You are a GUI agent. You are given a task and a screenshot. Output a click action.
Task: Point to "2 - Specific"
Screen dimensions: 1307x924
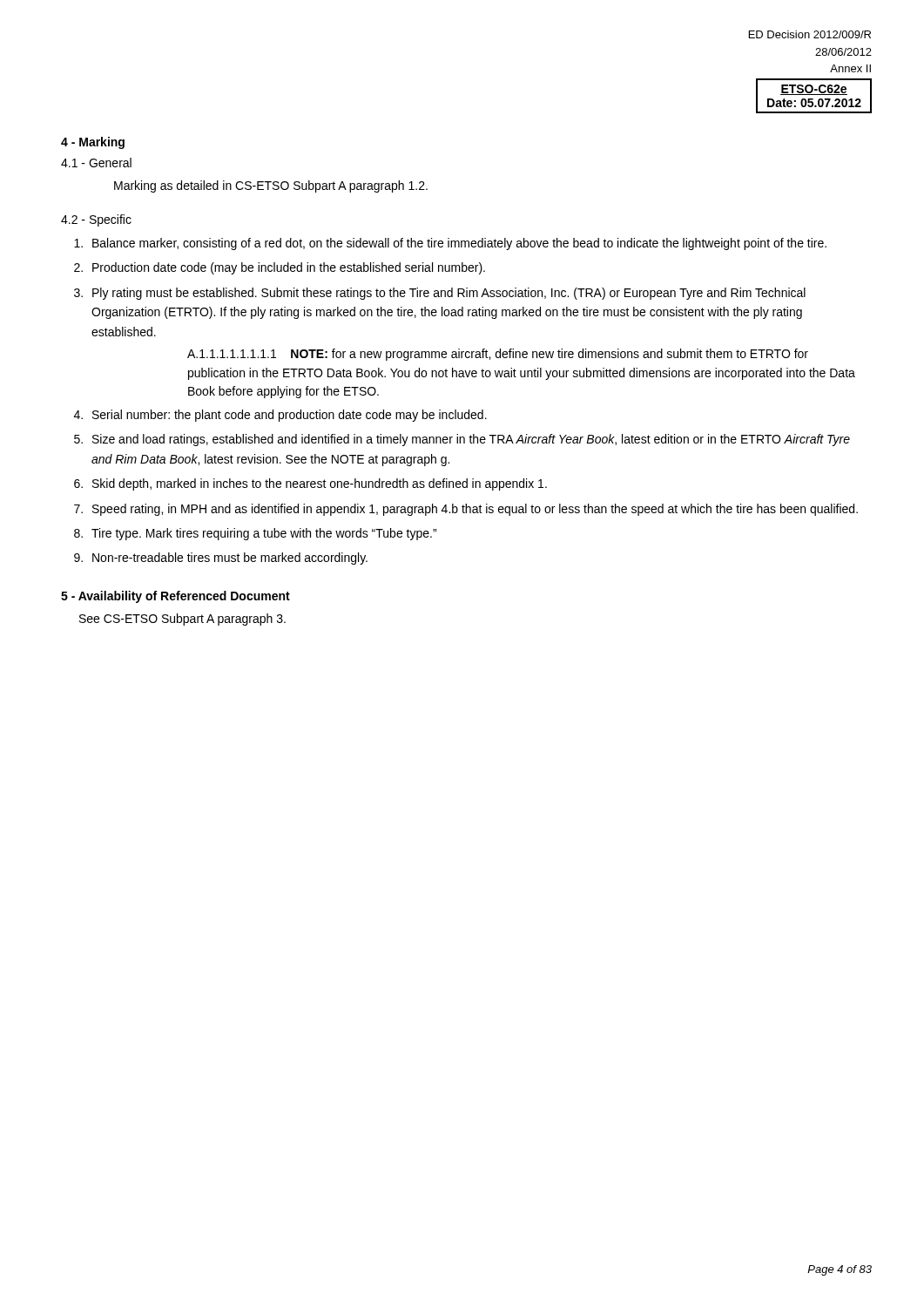(96, 220)
